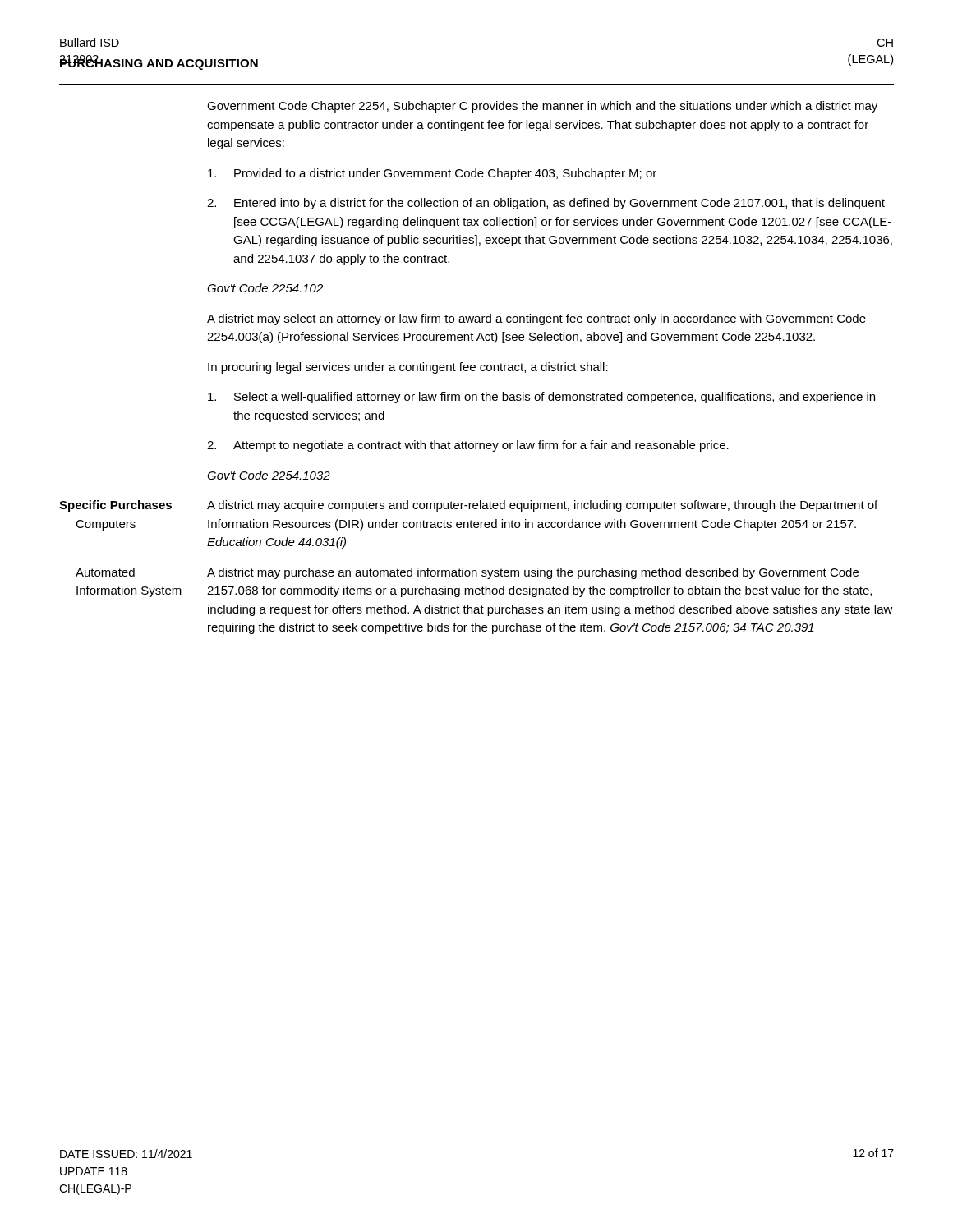Screen dimensions: 1232x953
Task: Select the text that says "Gov't Code 2254.102"
Action: click(x=265, y=288)
